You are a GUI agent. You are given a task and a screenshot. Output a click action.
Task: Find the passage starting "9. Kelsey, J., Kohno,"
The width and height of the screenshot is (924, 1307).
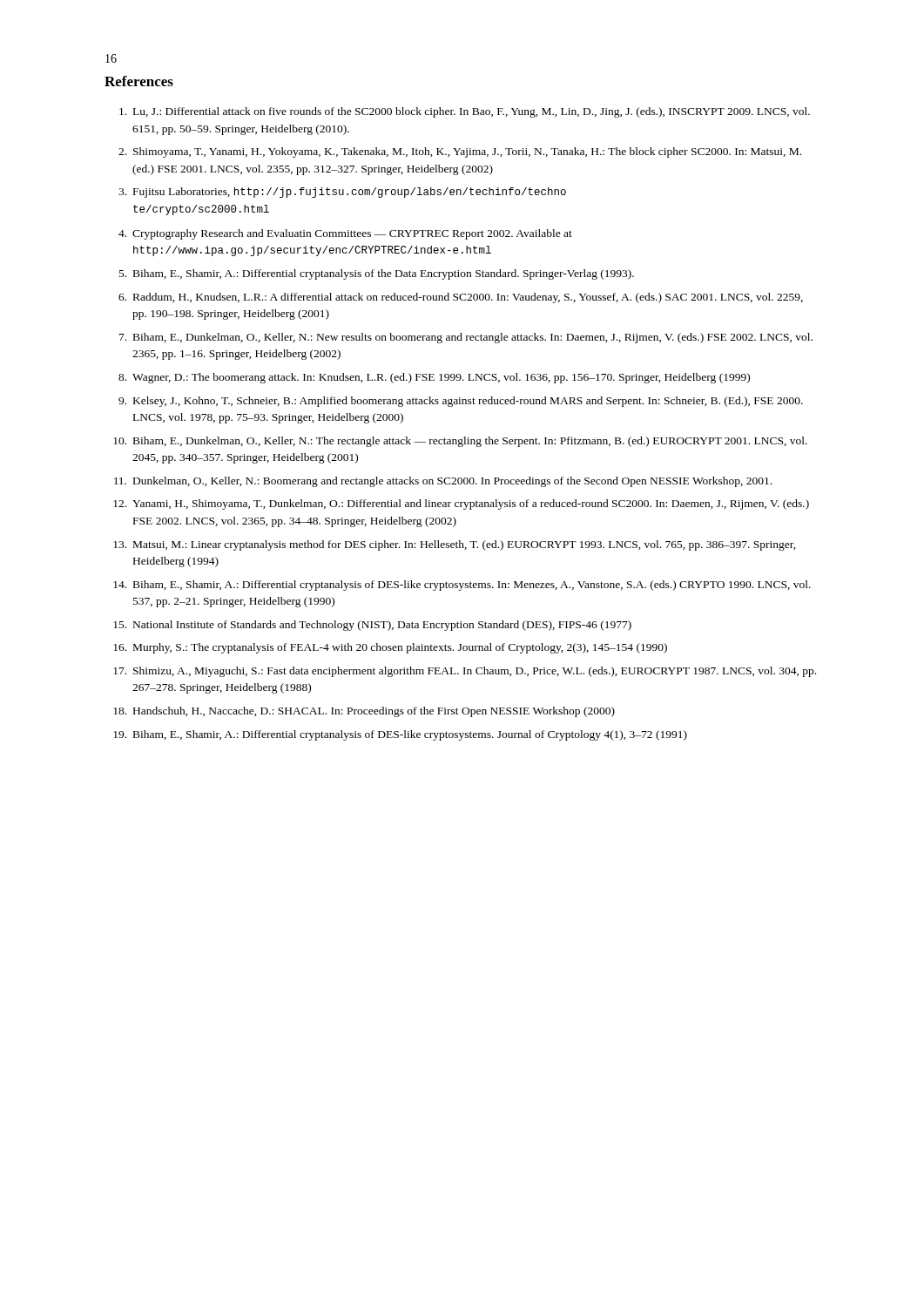462,409
